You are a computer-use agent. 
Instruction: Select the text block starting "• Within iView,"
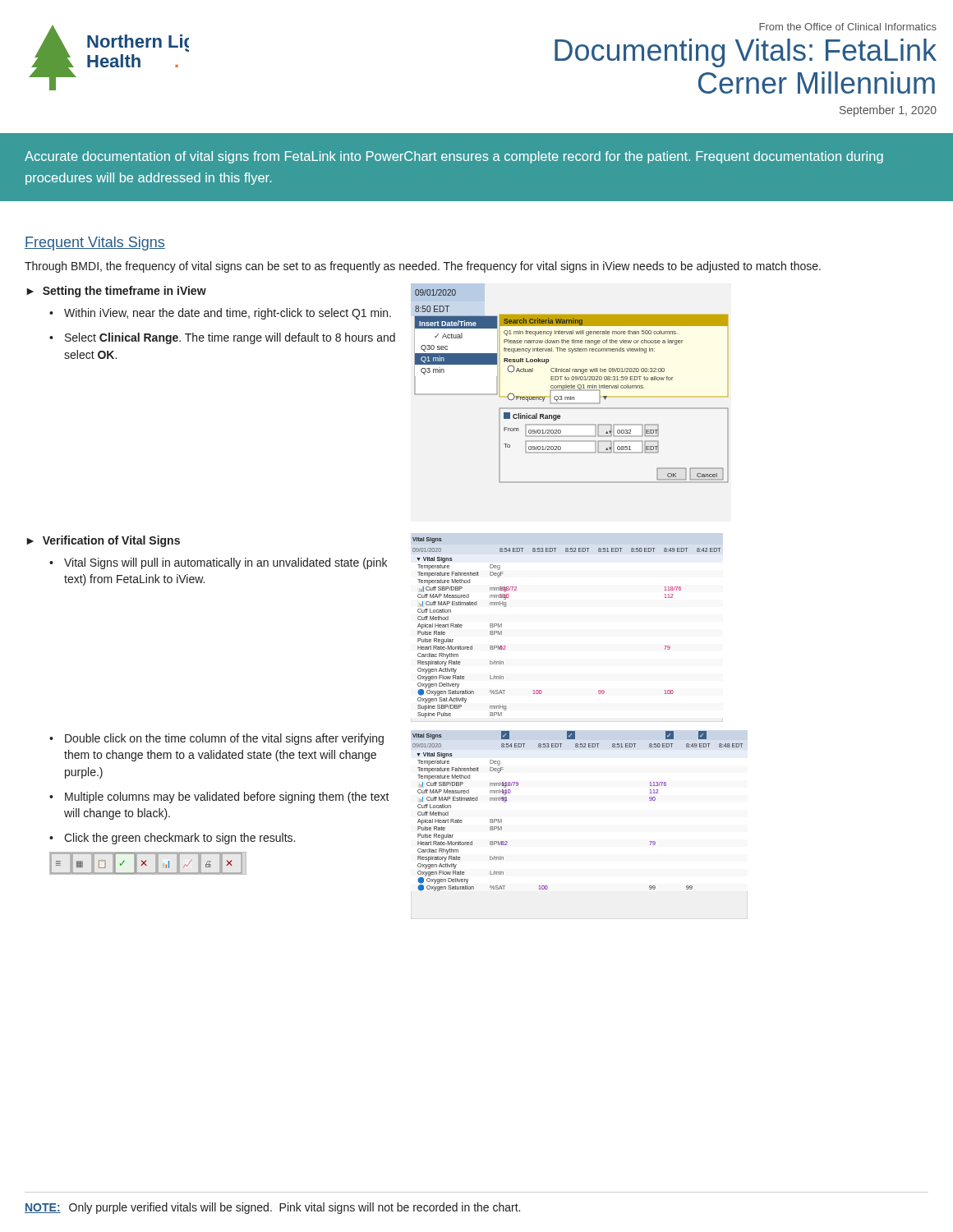tap(221, 313)
